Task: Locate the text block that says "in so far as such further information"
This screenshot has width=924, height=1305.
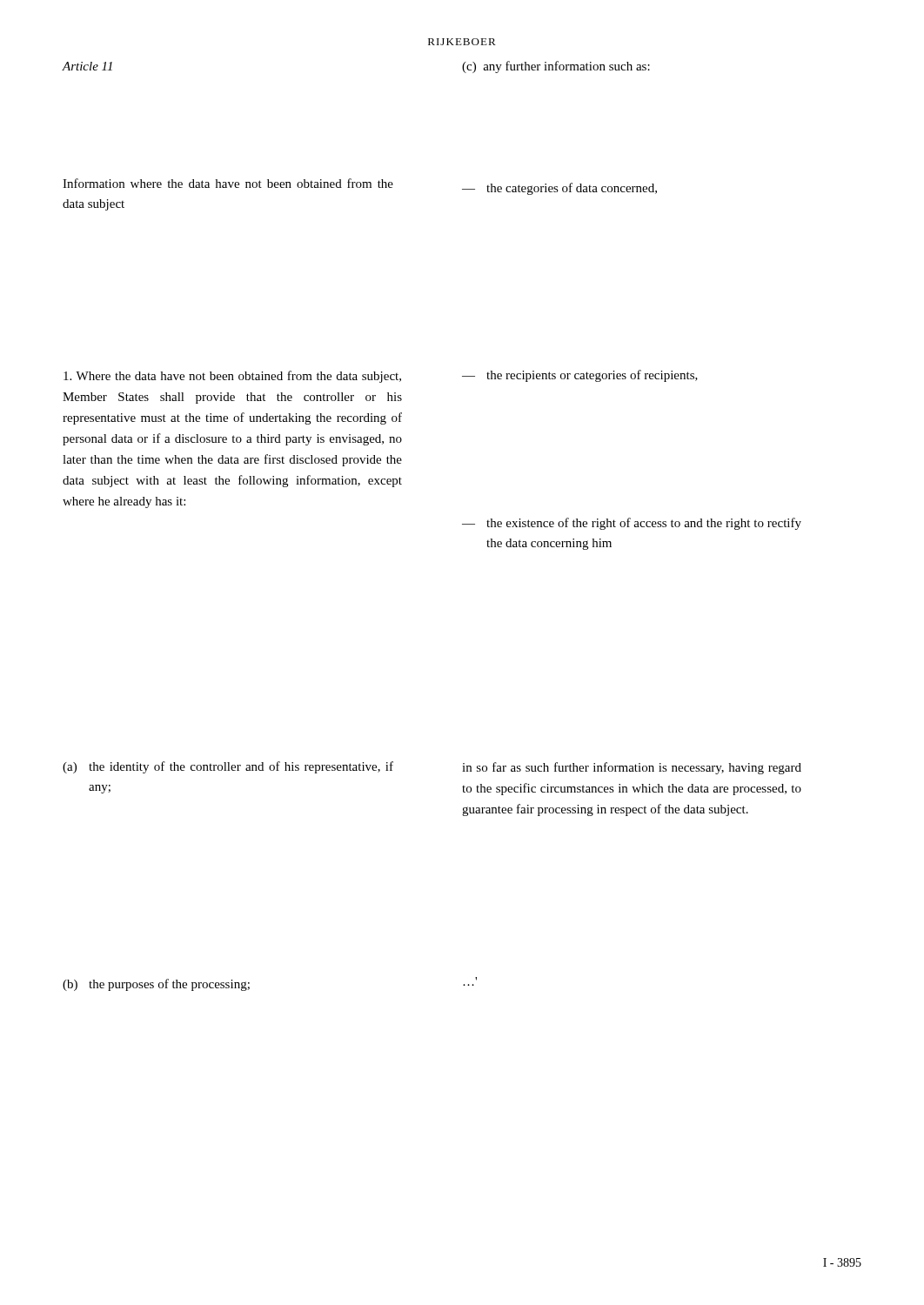Action: coord(632,788)
